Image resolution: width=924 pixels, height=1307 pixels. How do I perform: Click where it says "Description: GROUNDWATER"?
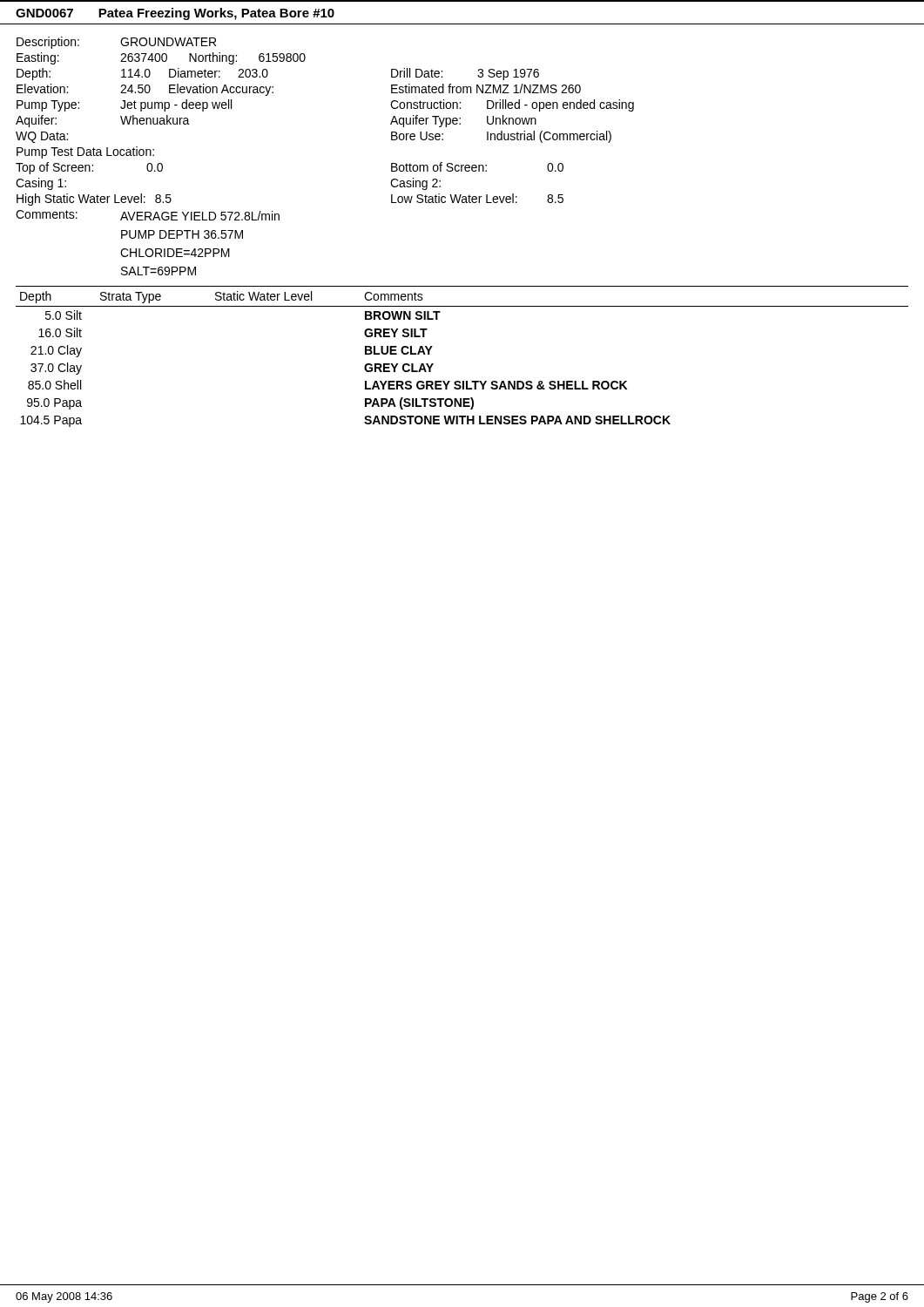pos(116,42)
